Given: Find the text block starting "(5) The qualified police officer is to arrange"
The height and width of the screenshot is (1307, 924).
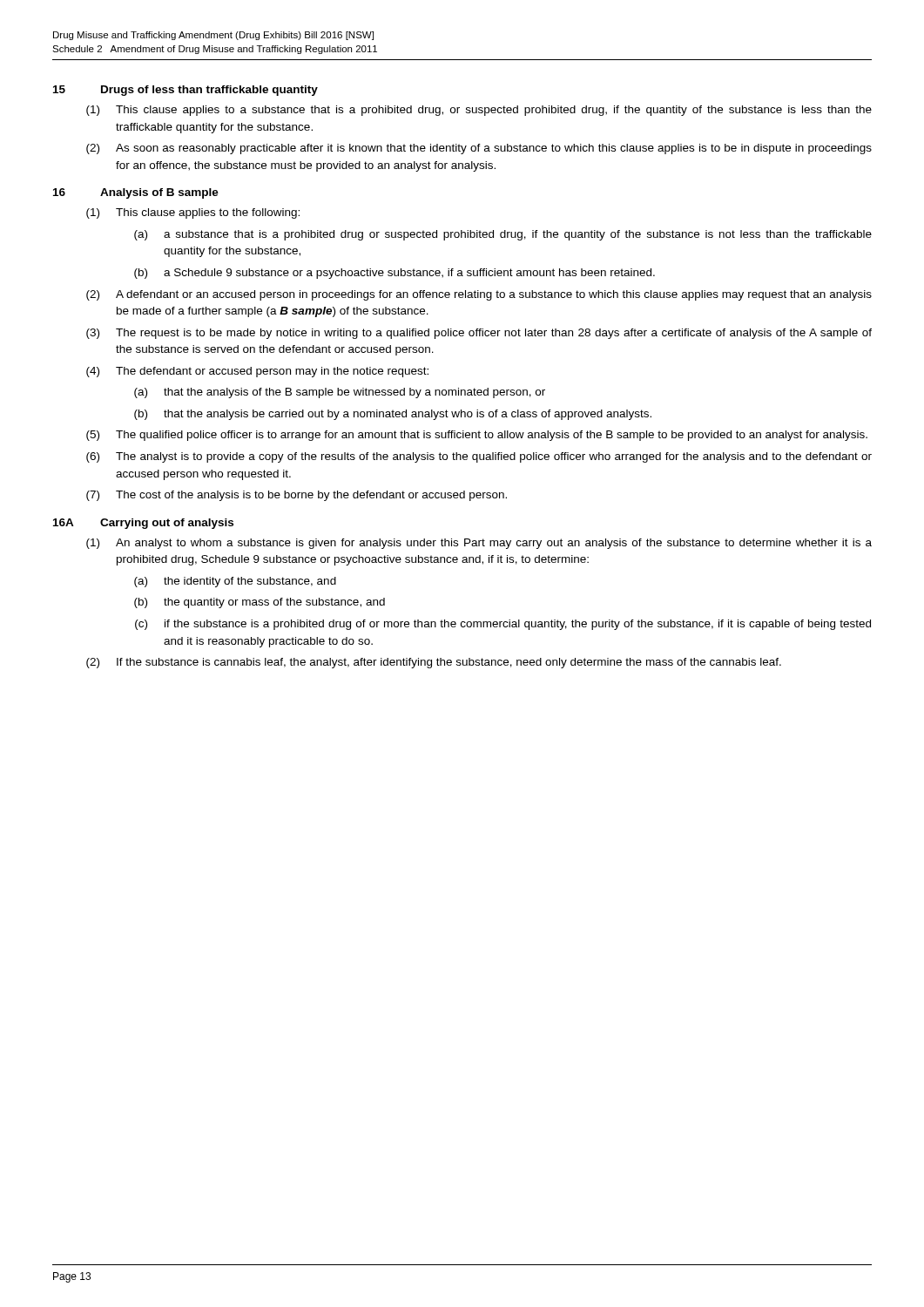Looking at the screenshot, I should point(462,435).
